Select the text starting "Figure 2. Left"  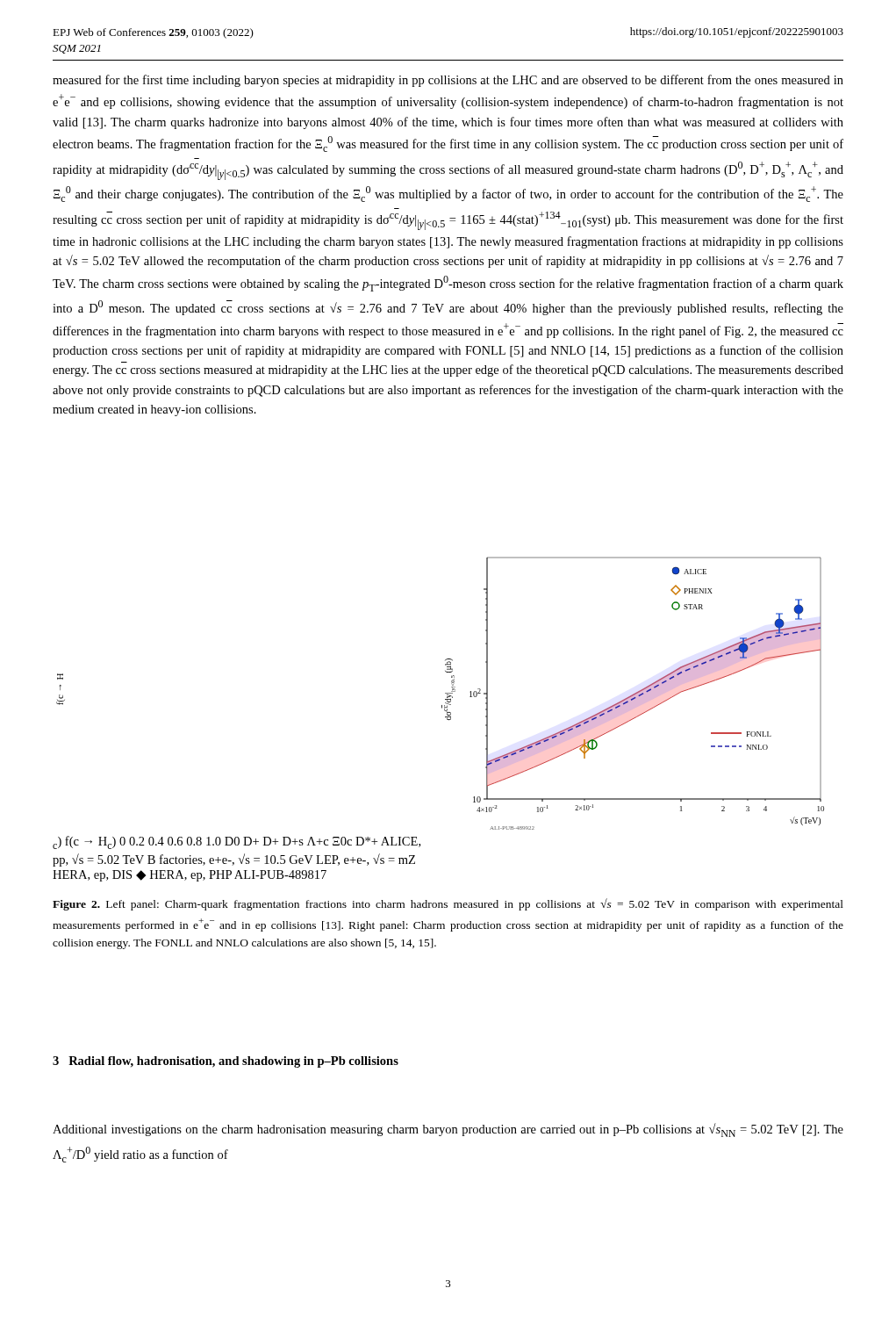[x=448, y=923]
